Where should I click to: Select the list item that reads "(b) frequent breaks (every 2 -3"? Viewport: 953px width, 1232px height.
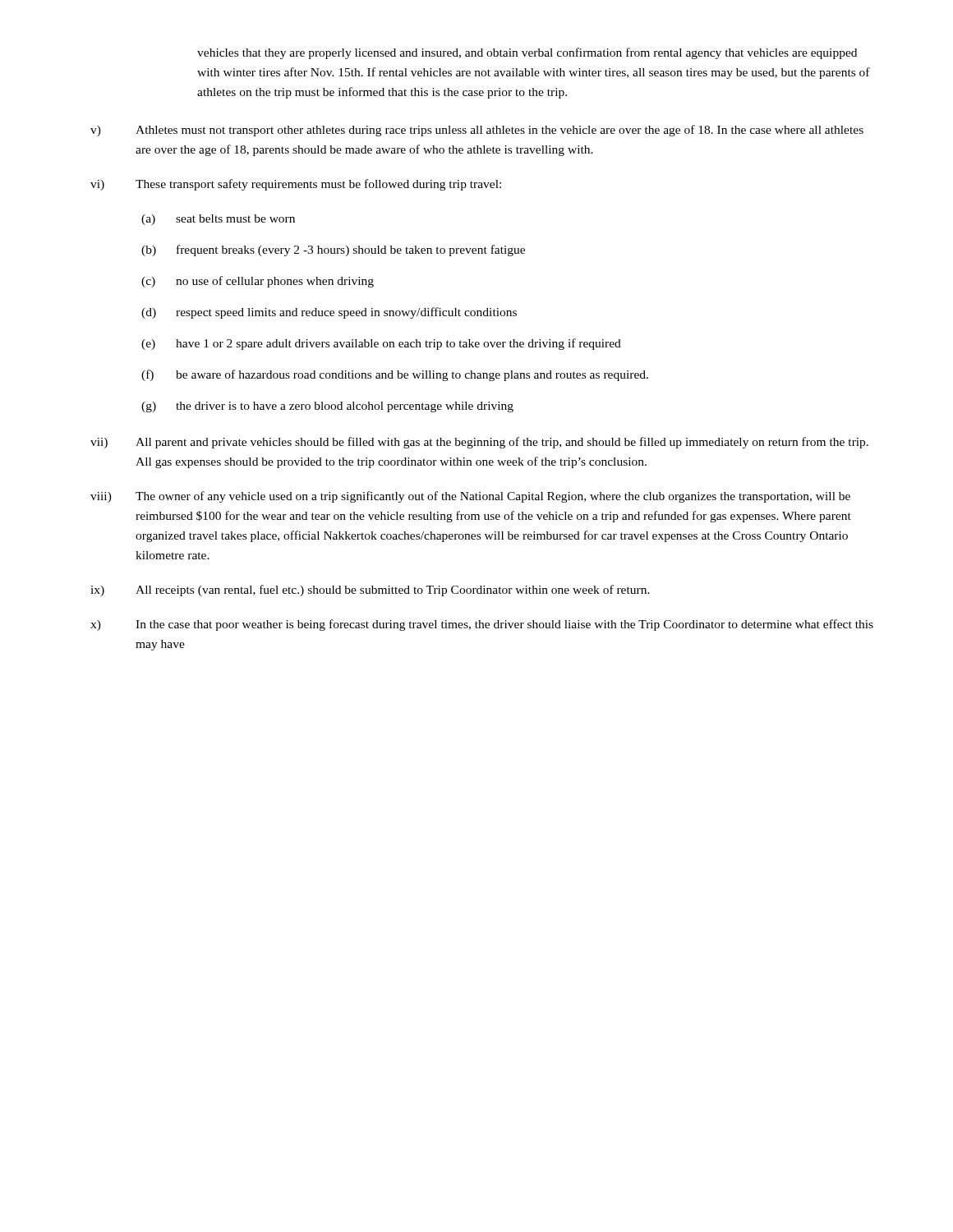pos(485,250)
